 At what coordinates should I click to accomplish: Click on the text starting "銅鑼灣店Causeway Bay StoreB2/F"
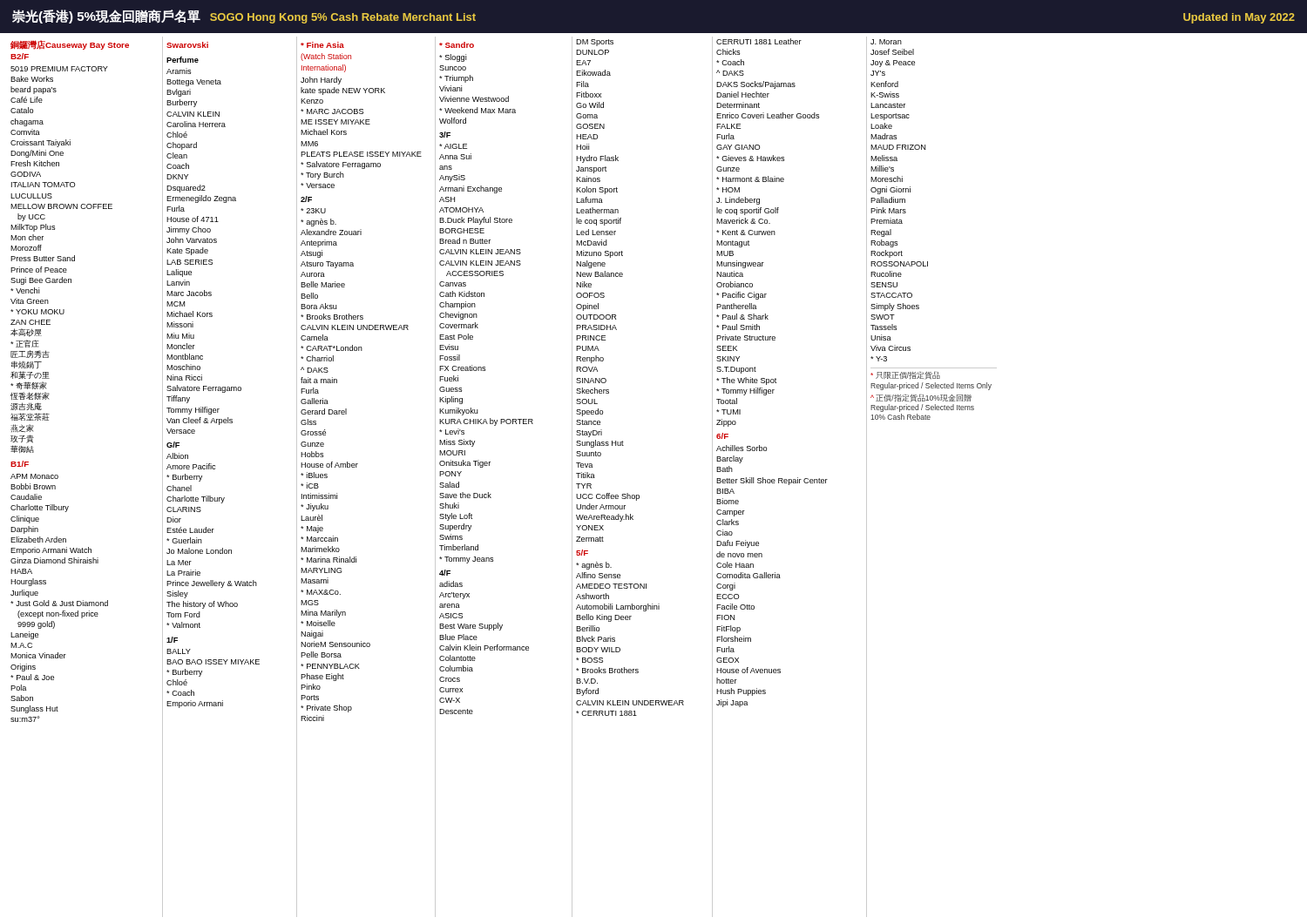coord(70,50)
